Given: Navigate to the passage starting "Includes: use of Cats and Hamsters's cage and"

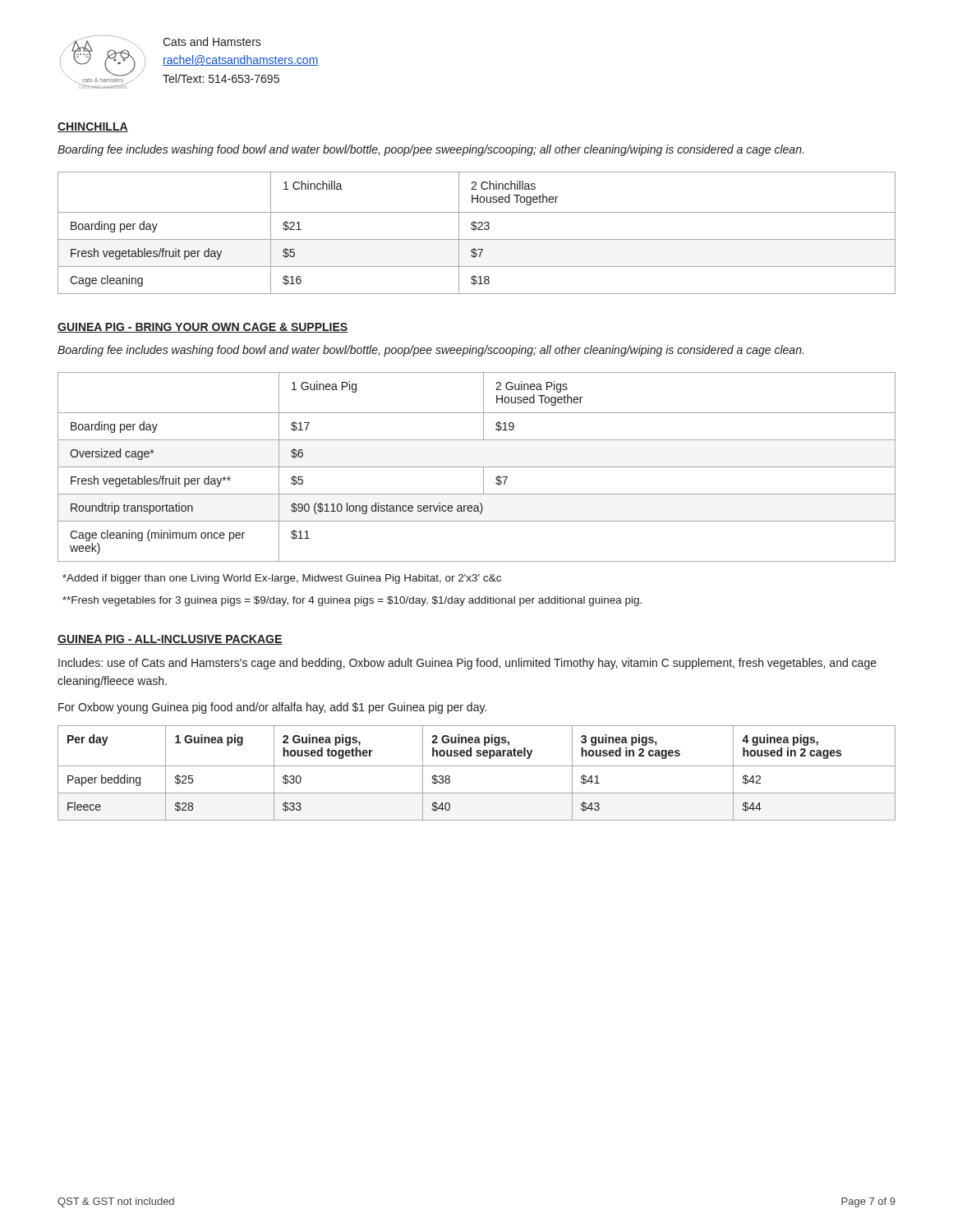Looking at the screenshot, I should point(467,672).
